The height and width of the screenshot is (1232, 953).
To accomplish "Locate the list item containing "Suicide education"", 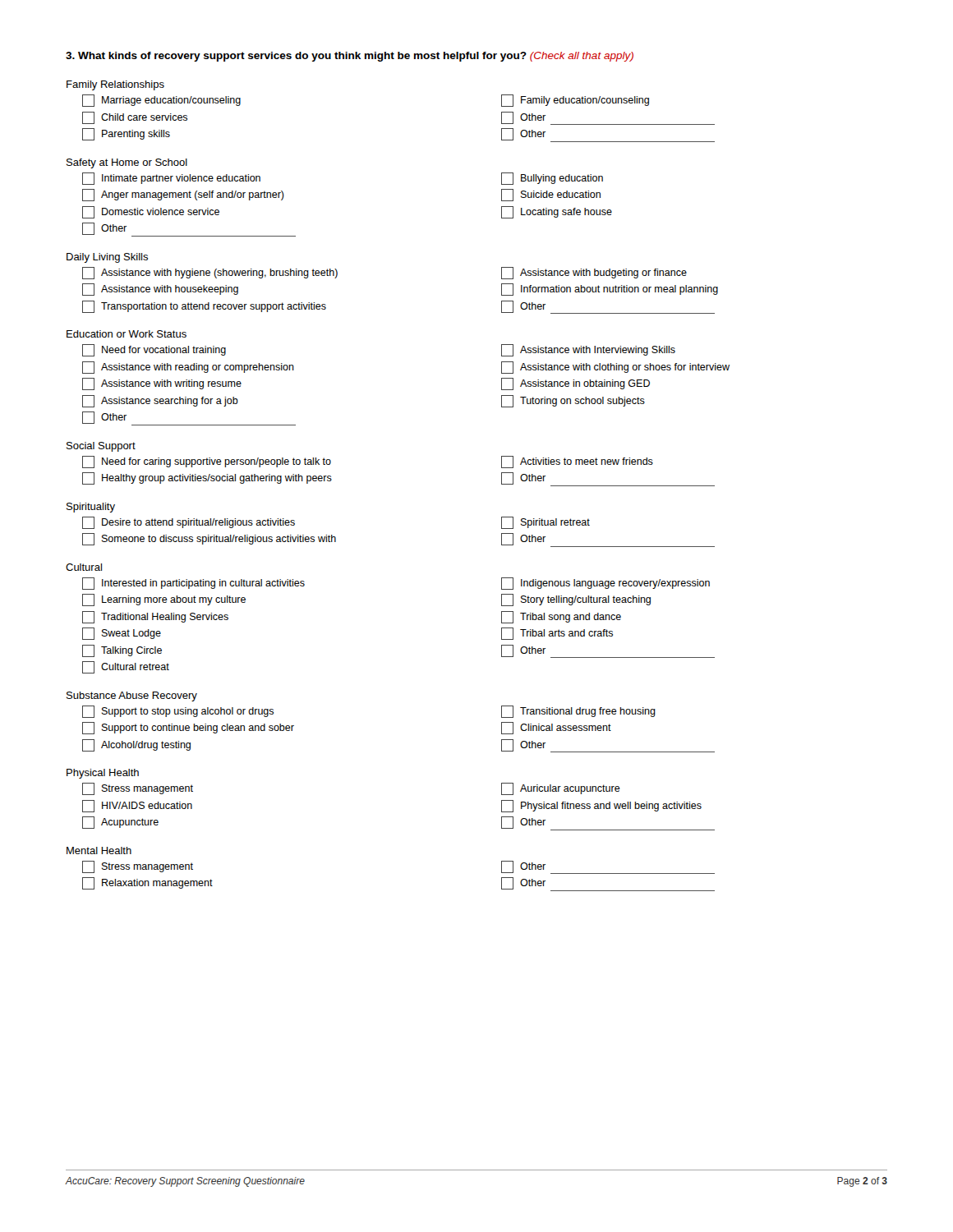I will [x=551, y=195].
